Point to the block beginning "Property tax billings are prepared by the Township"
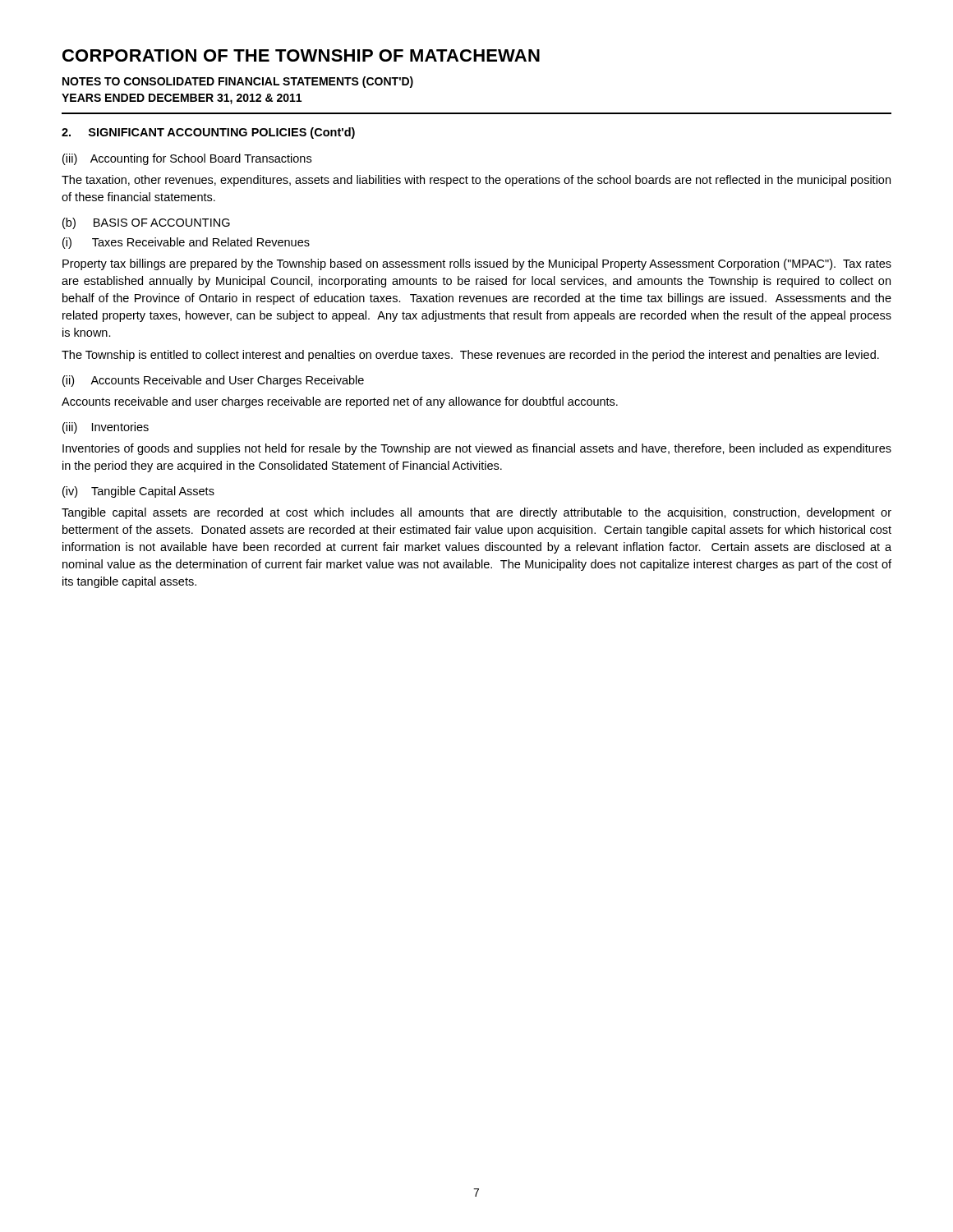Image resolution: width=953 pixels, height=1232 pixels. click(x=476, y=298)
